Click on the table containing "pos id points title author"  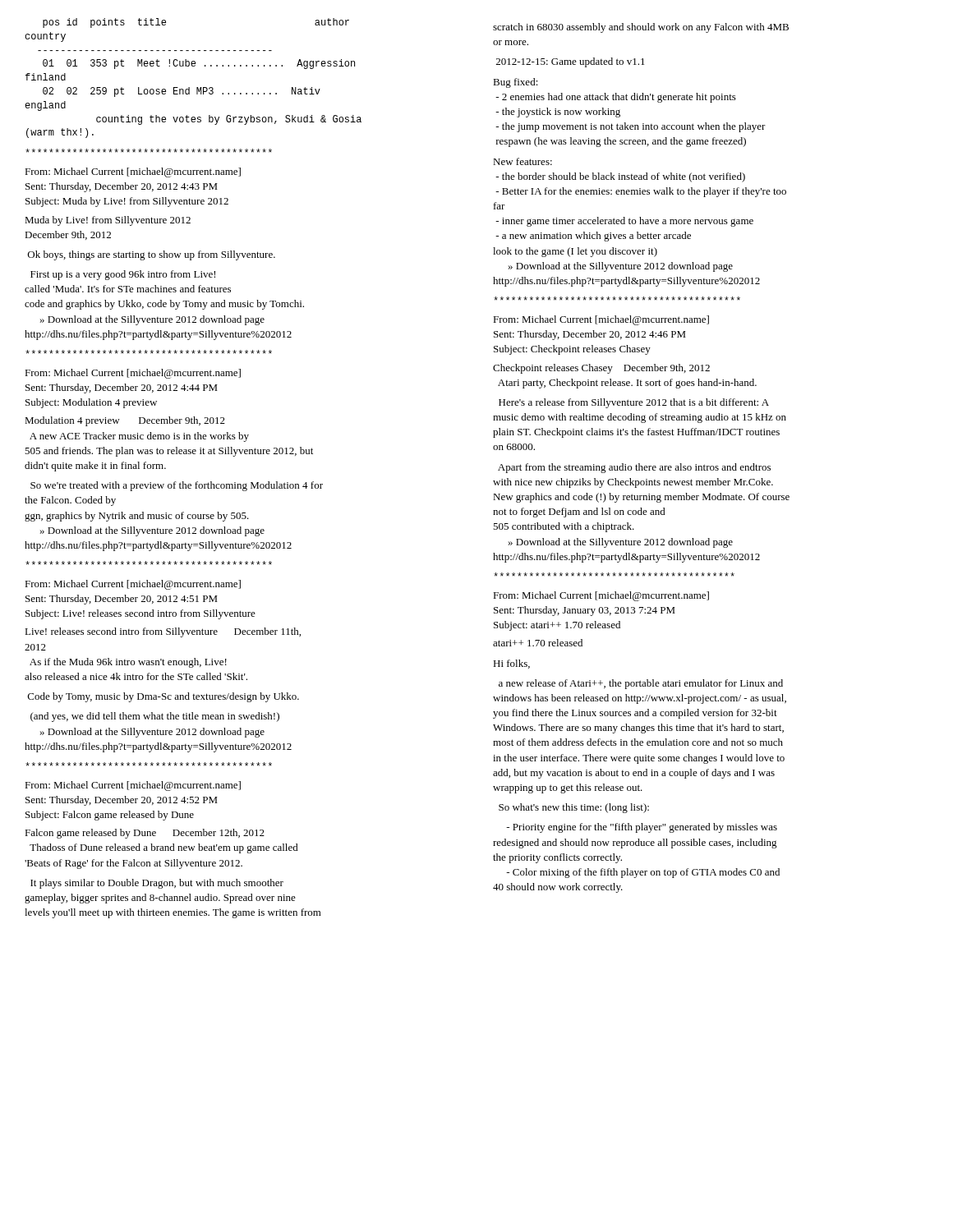tap(246, 78)
